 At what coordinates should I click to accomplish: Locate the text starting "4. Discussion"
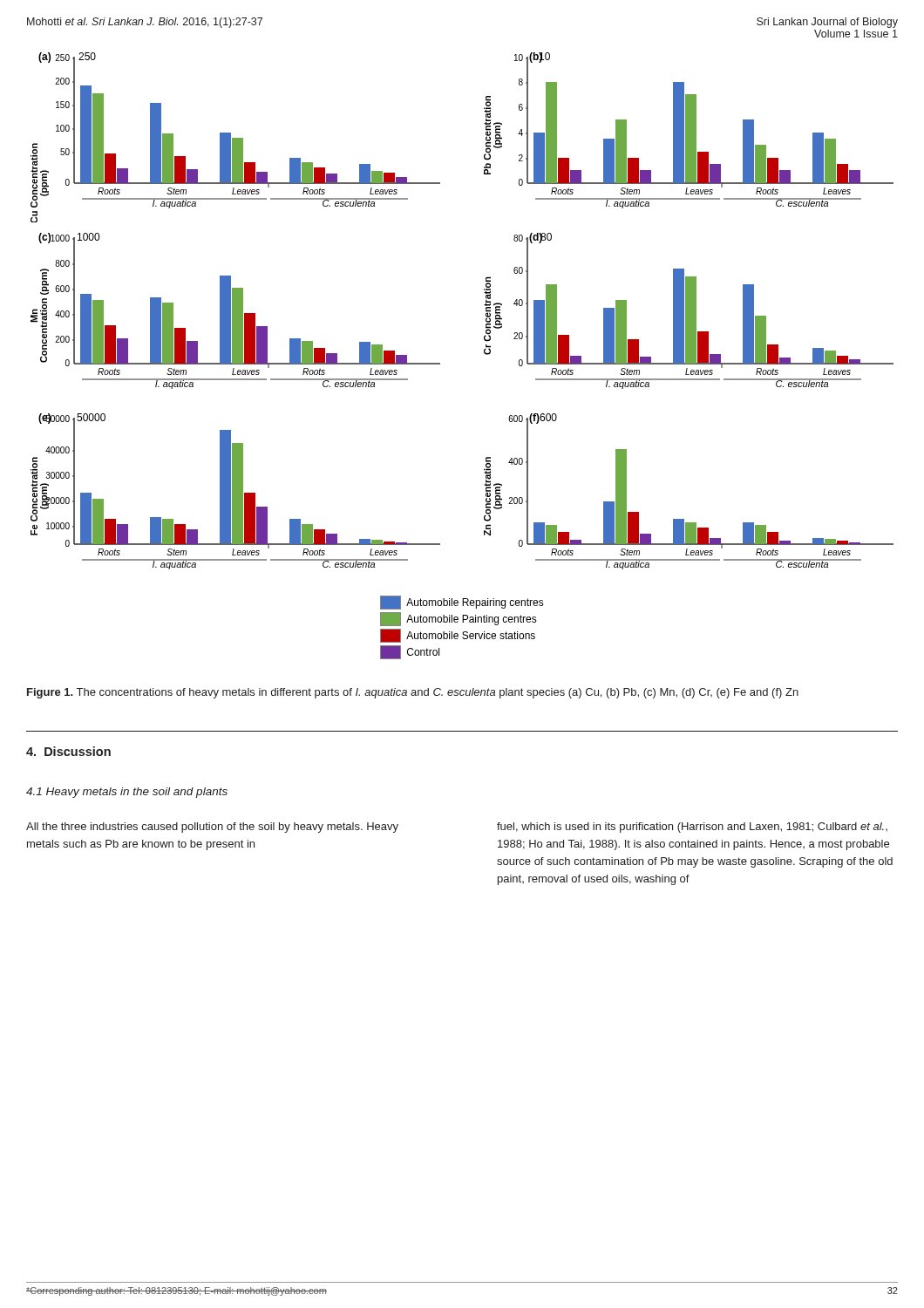[x=69, y=752]
